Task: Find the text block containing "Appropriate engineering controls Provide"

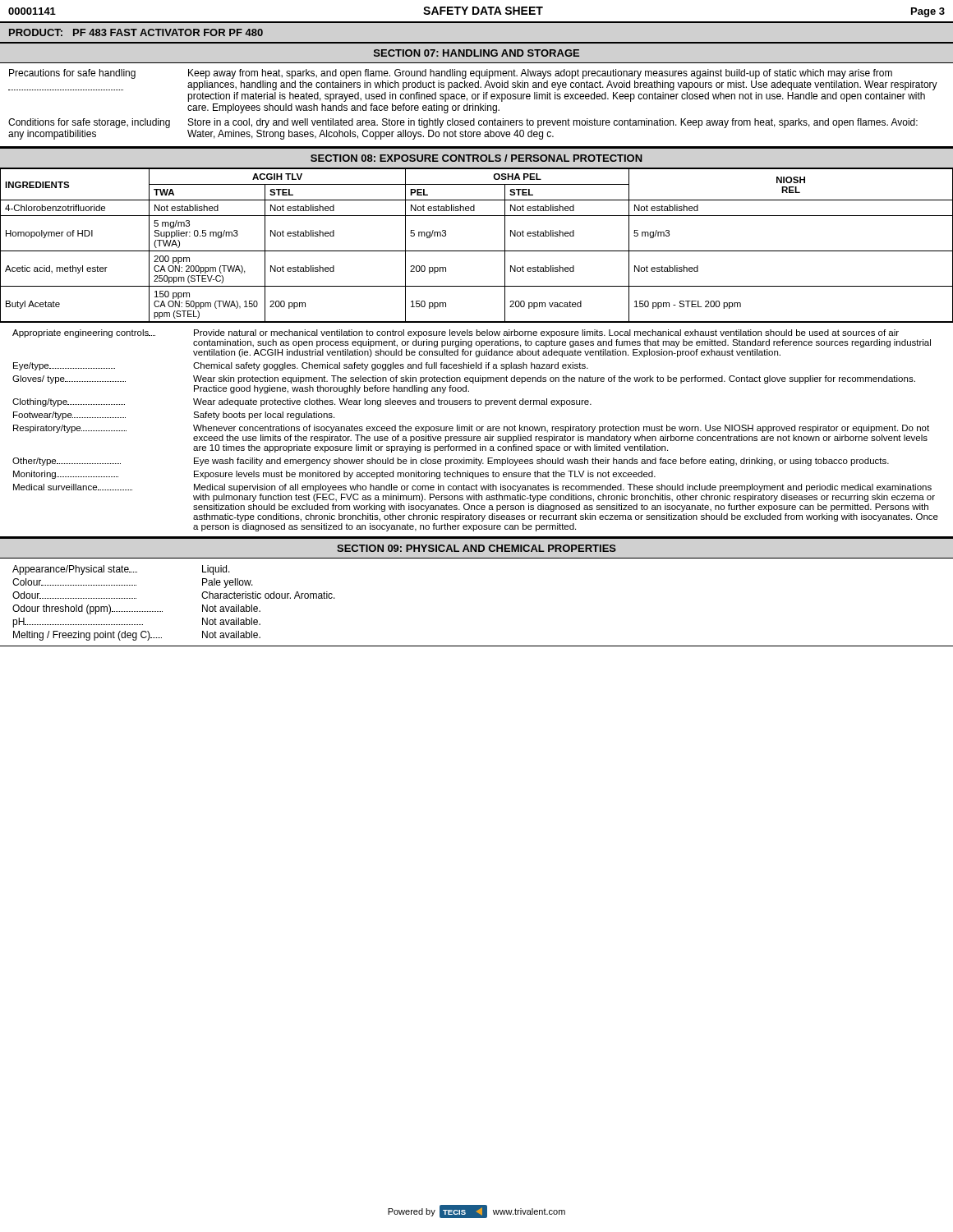Action: pos(476,342)
